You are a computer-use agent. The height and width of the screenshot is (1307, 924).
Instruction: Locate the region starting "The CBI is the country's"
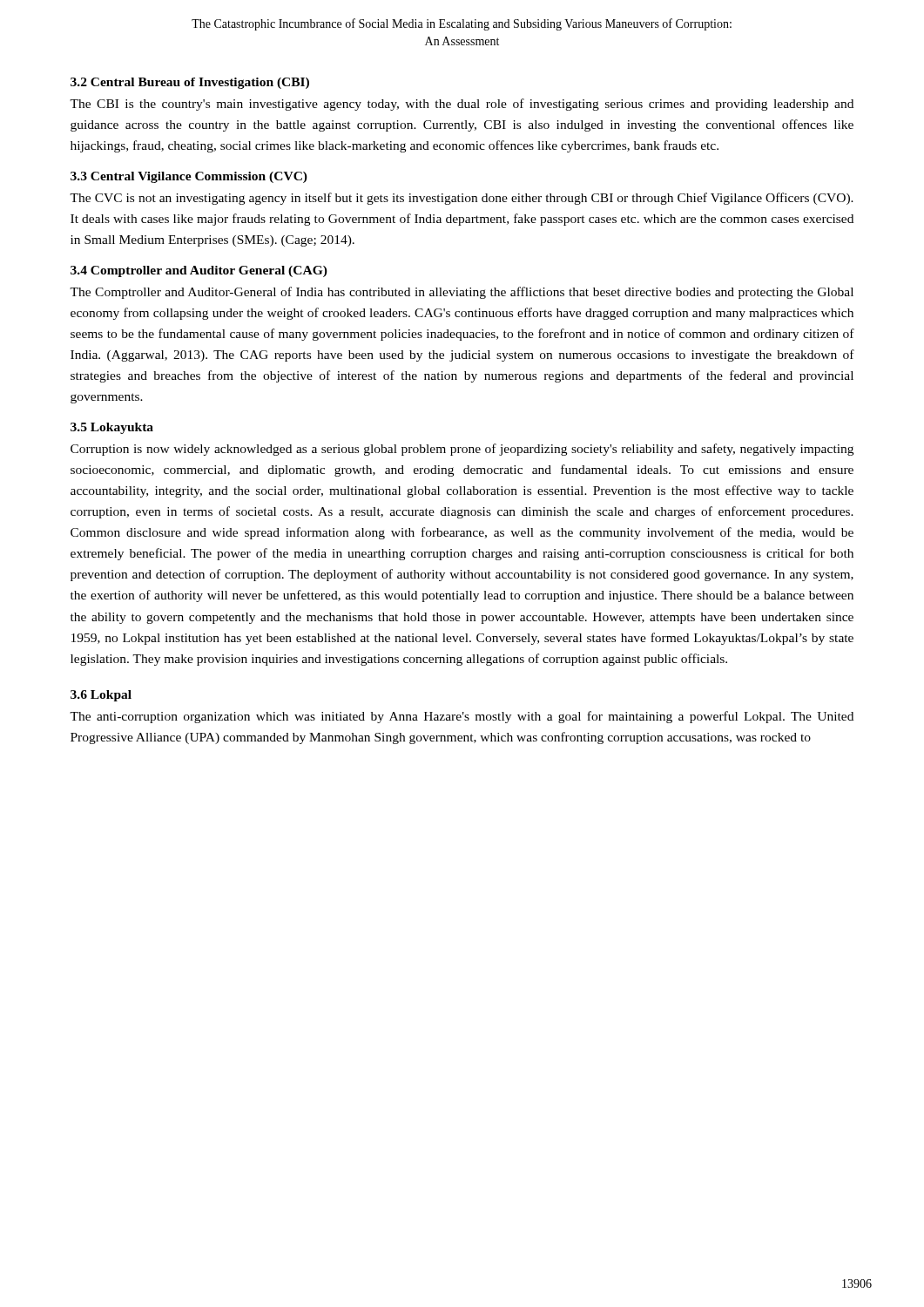[462, 124]
